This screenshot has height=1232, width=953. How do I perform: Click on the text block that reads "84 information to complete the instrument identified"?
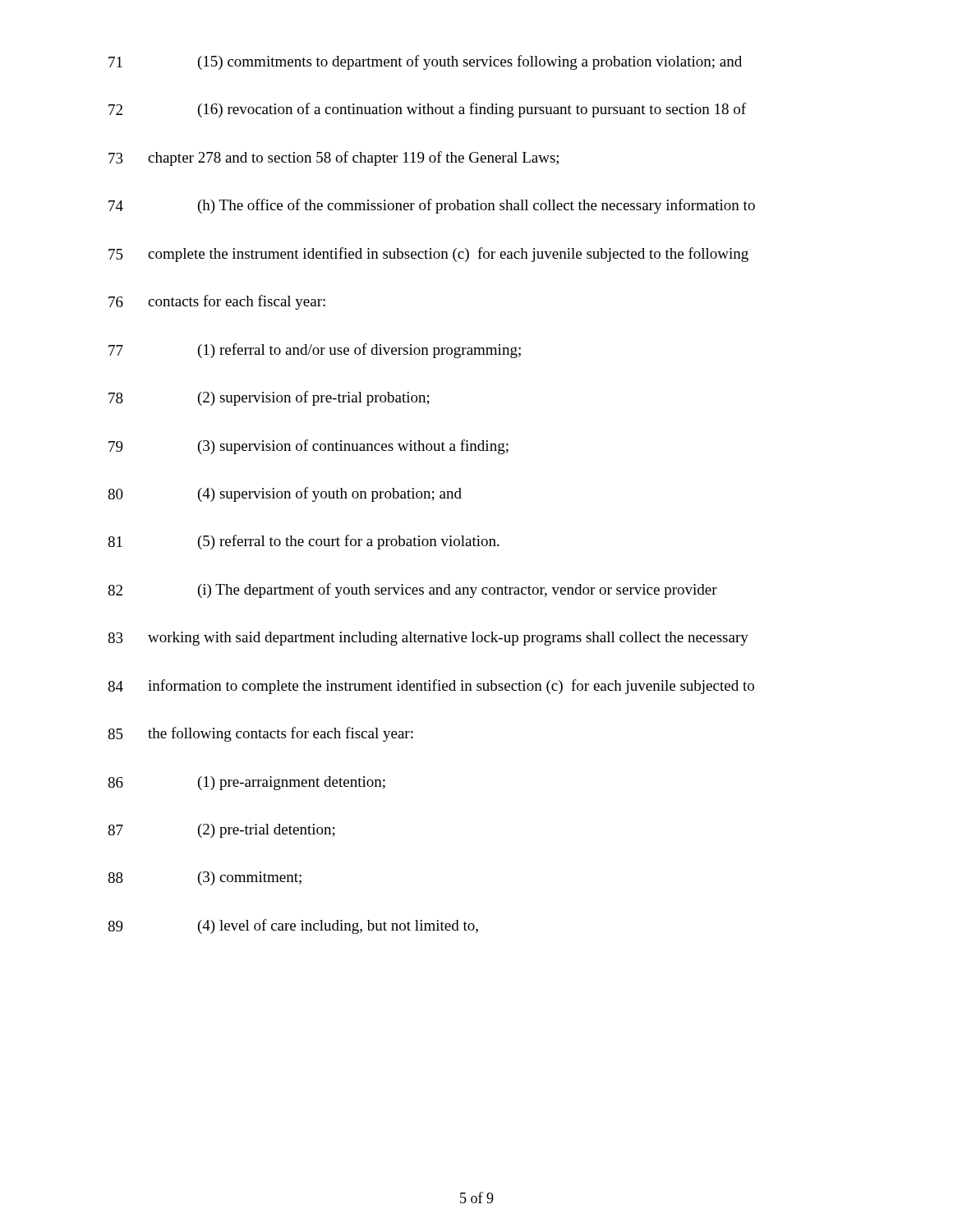(476, 686)
